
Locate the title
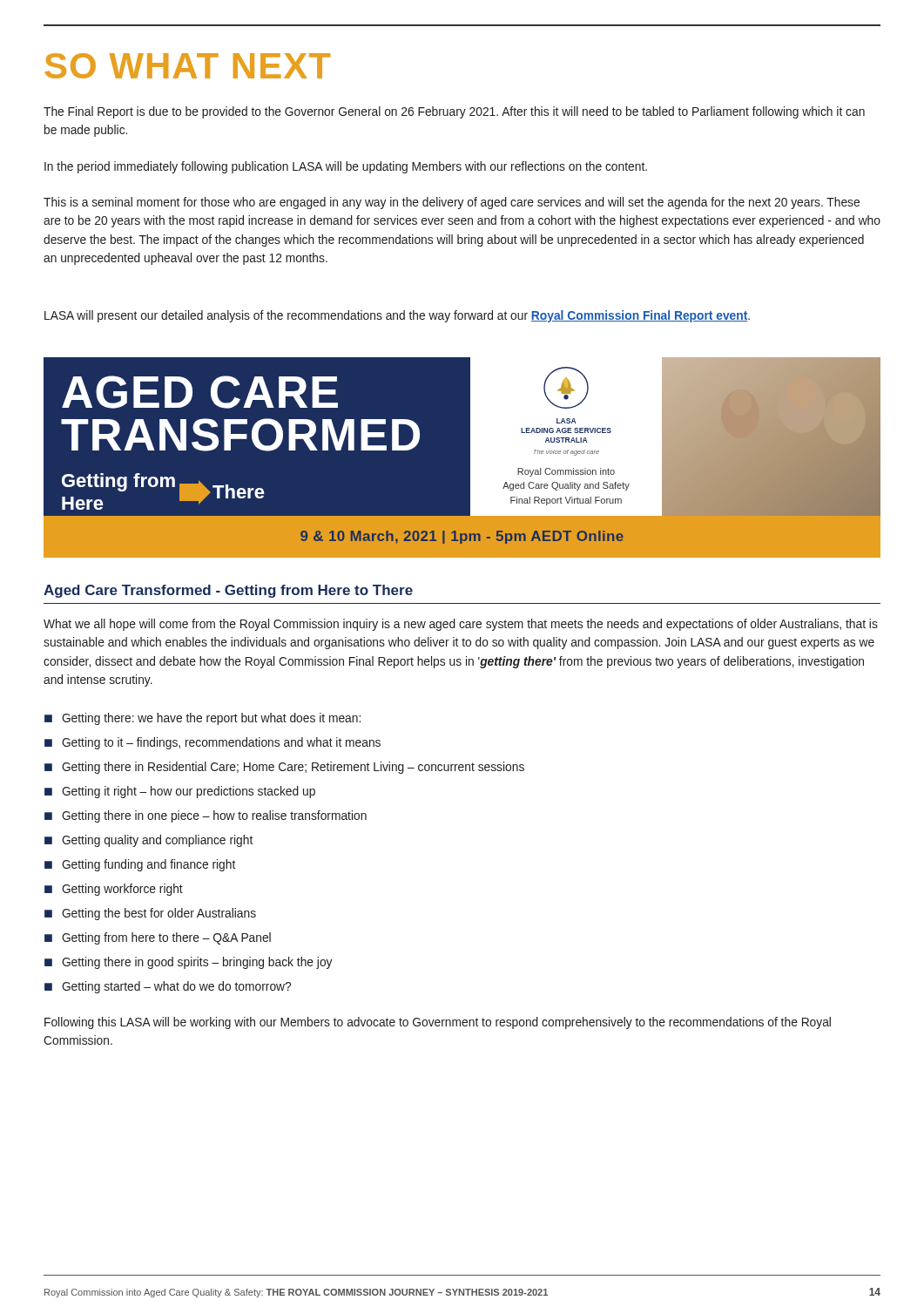[x=188, y=66]
